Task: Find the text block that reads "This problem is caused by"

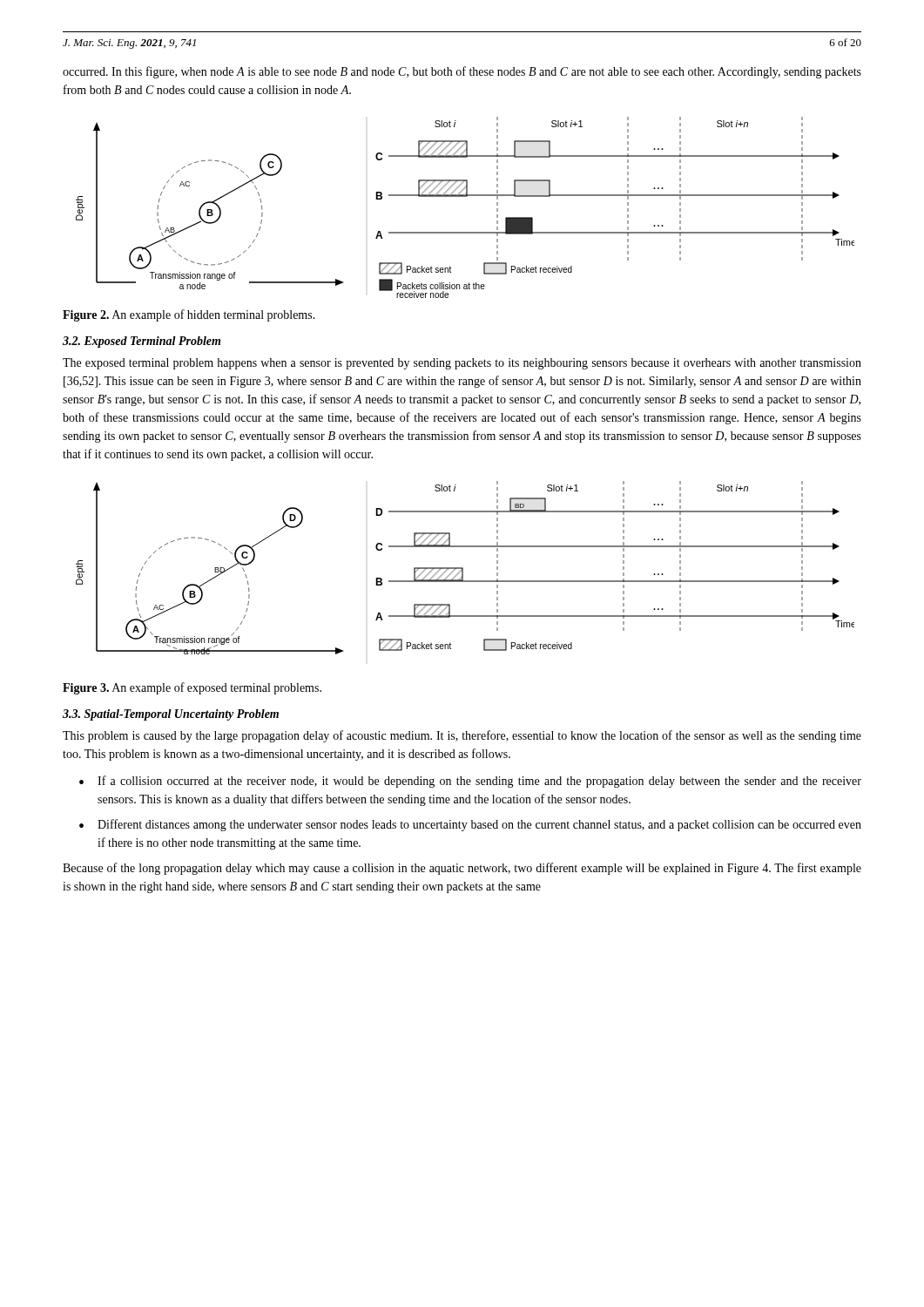Action: click(462, 745)
